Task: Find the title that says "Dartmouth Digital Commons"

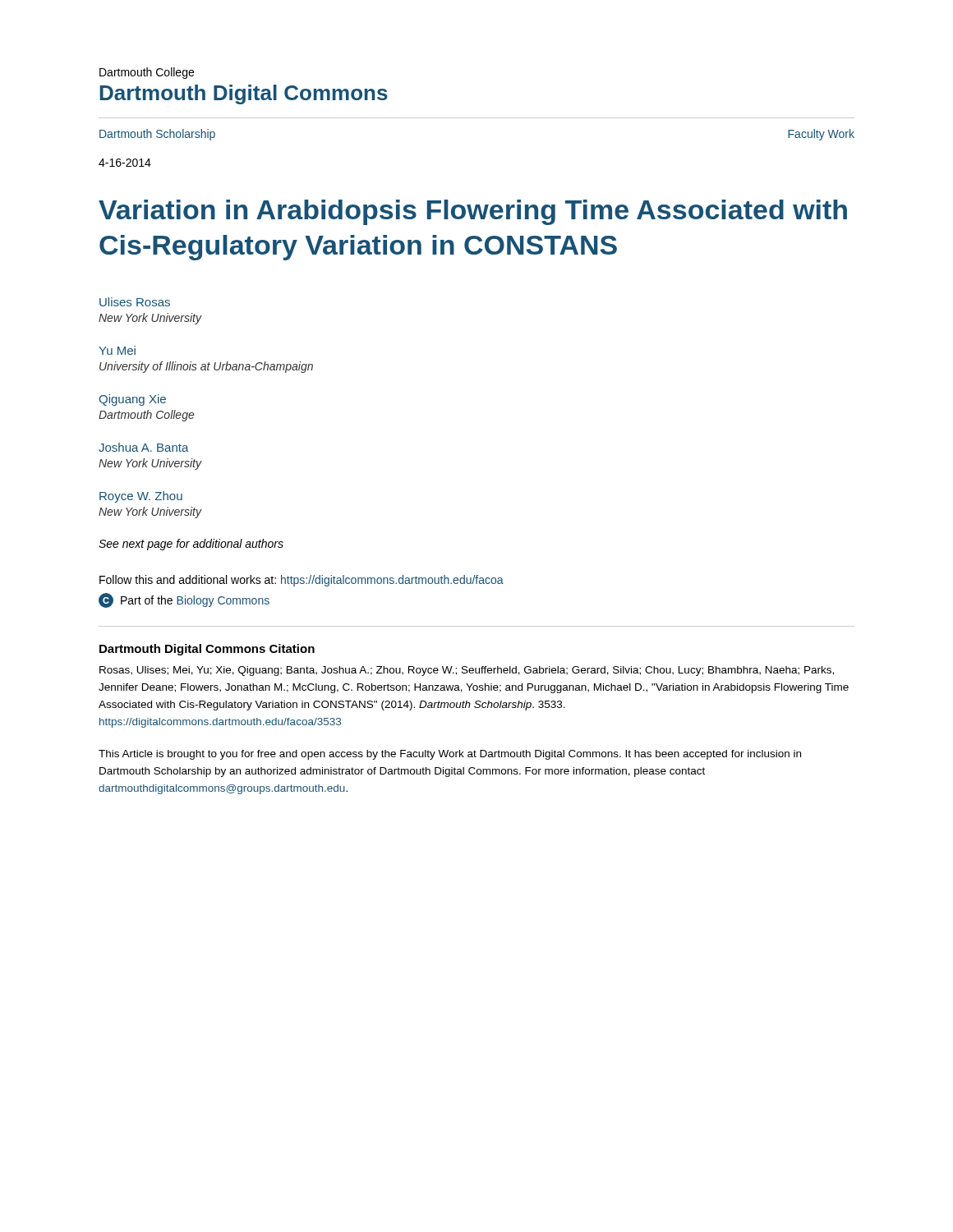Action: 243,93
